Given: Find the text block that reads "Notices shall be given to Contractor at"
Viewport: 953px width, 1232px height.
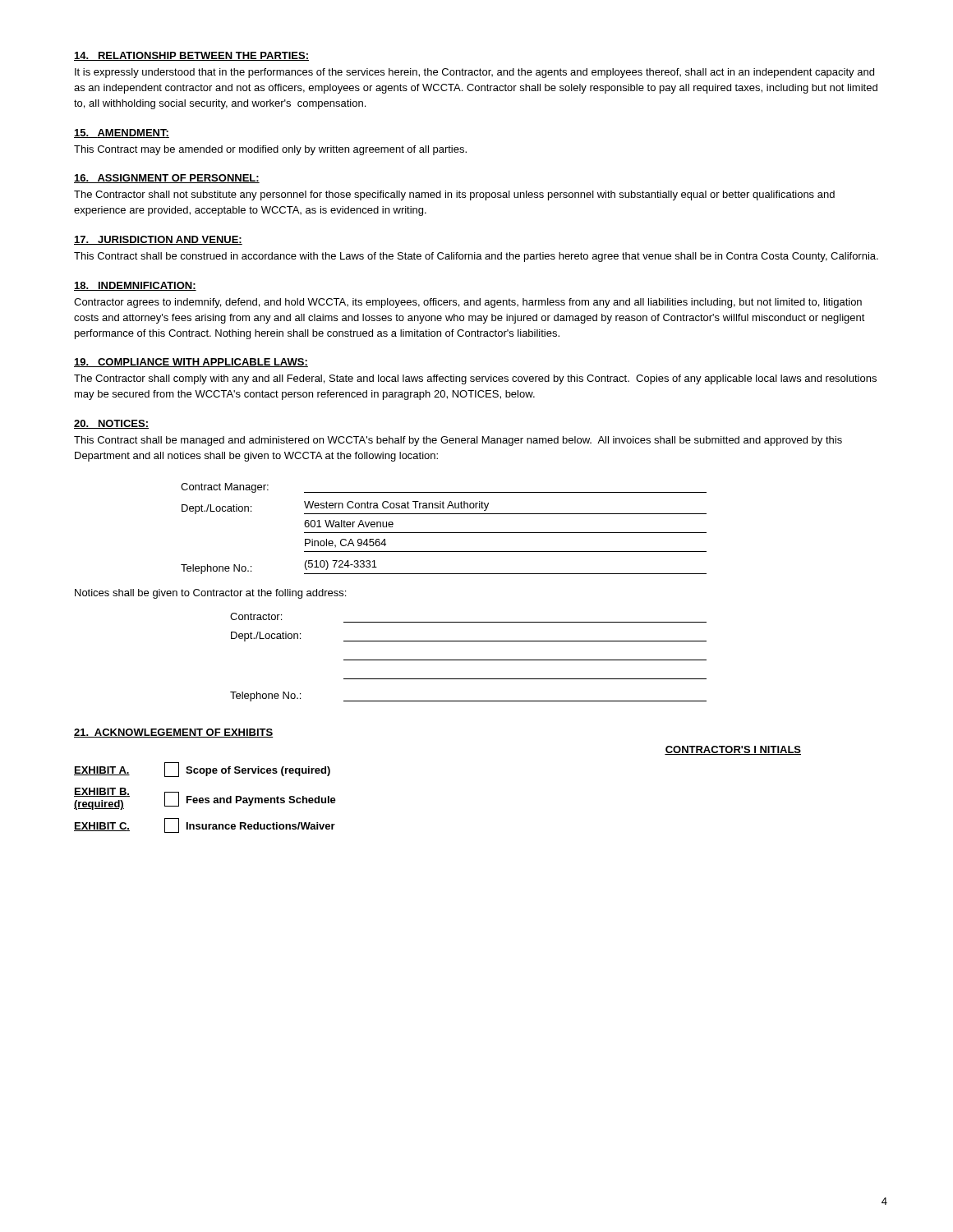Looking at the screenshot, I should (x=210, y=592).
